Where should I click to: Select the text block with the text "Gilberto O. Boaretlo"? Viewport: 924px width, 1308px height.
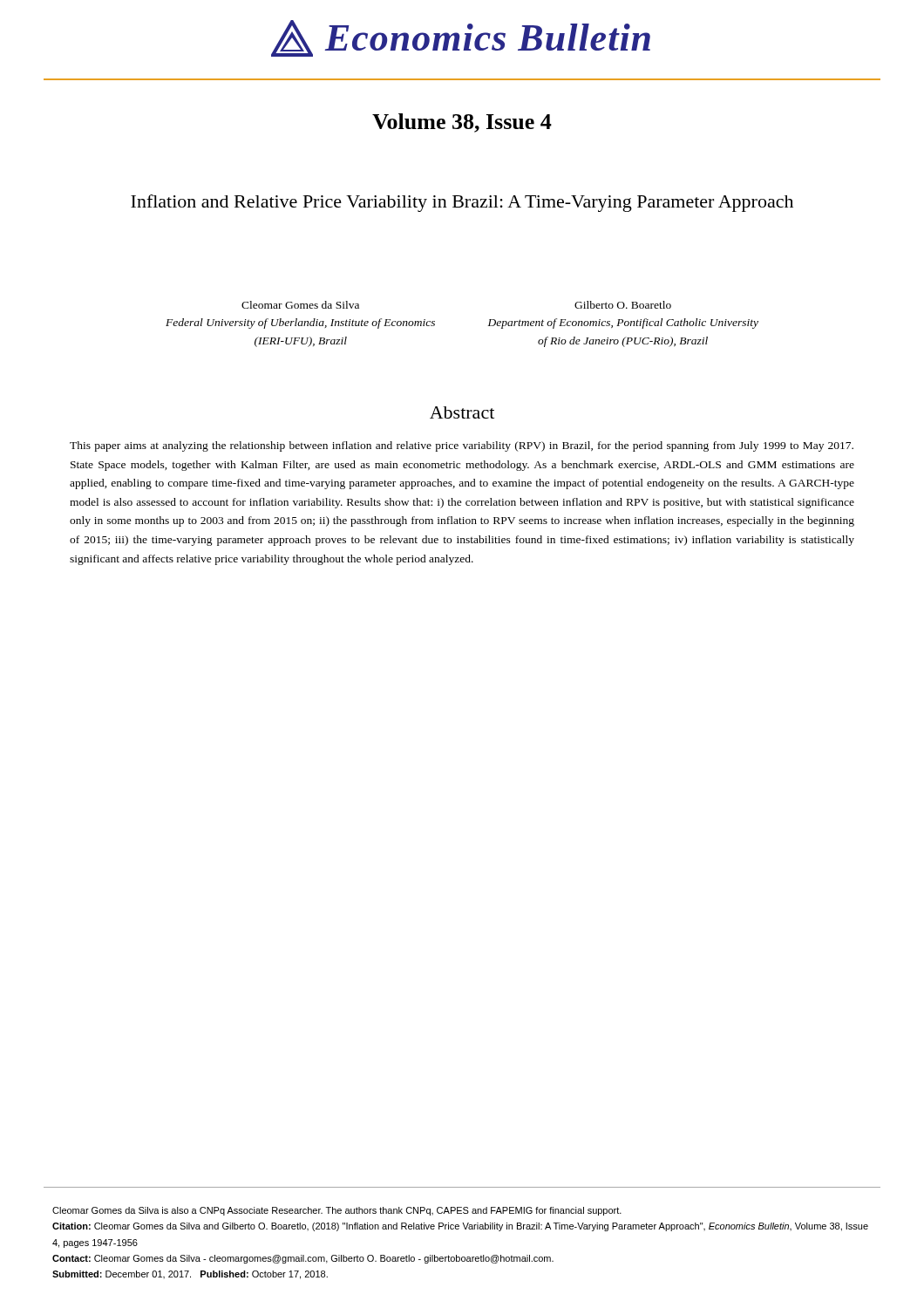click(623, 323)
